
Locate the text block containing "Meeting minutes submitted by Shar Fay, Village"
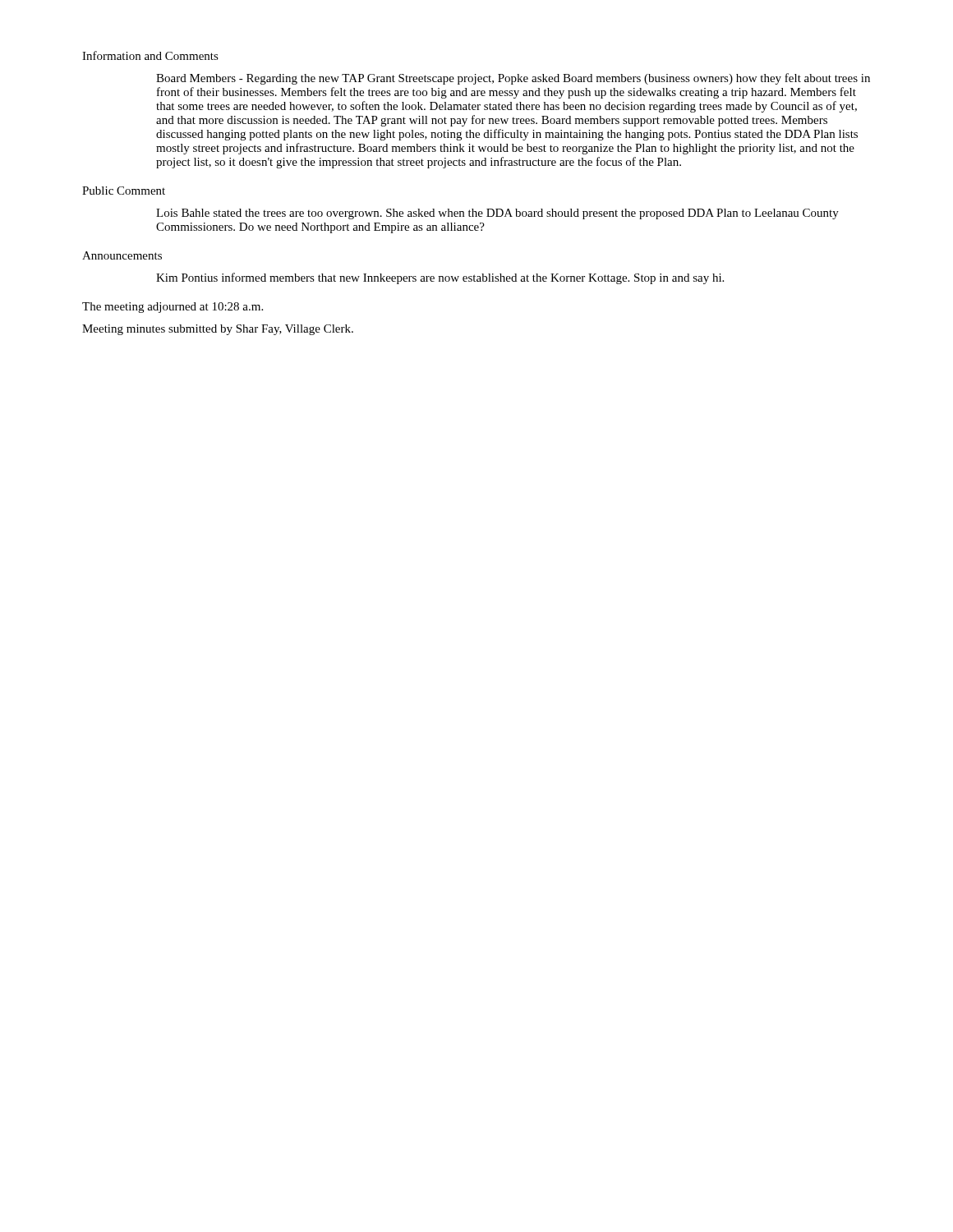click(x=218, y=329)
